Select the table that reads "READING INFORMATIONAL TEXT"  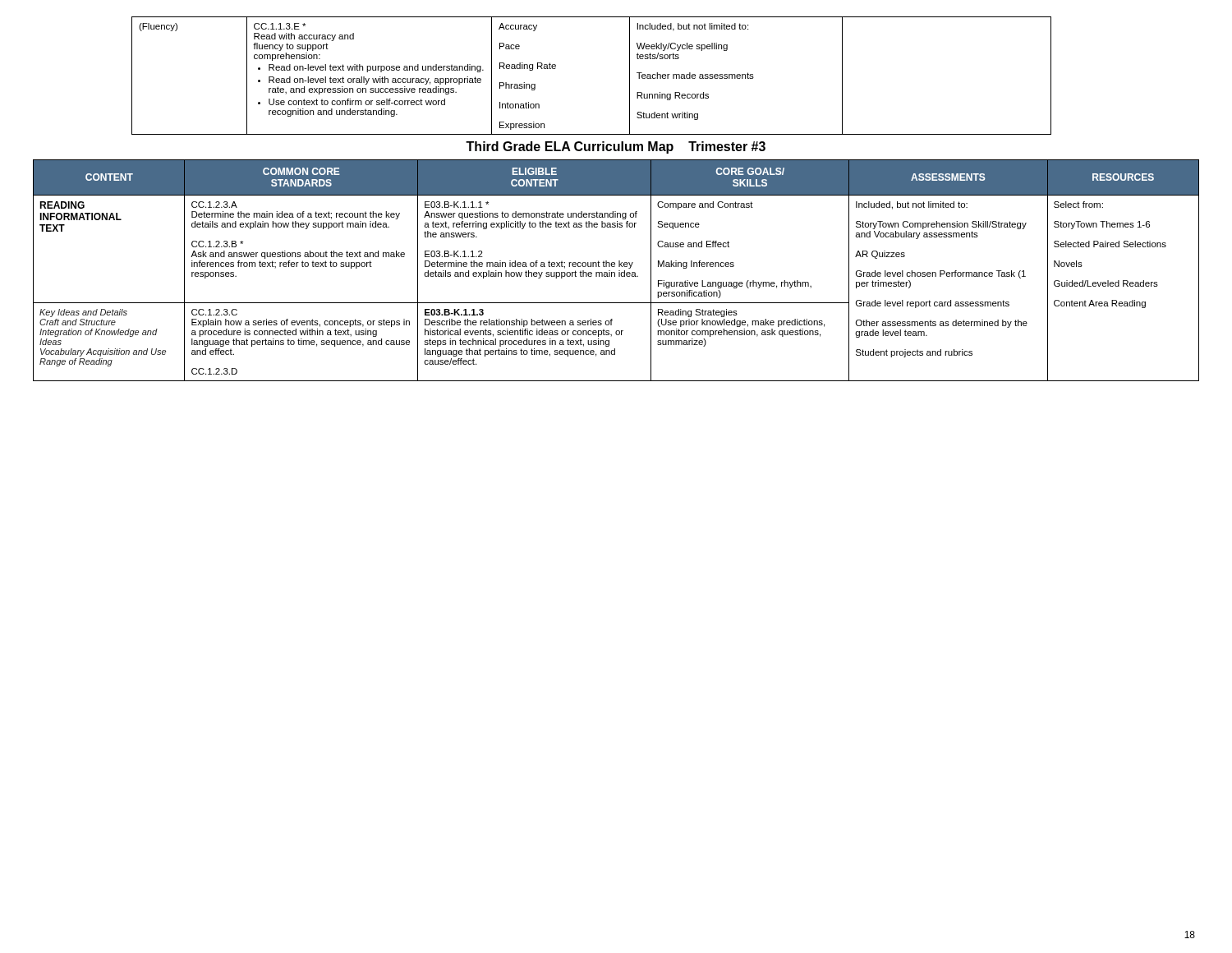[616, 270]
